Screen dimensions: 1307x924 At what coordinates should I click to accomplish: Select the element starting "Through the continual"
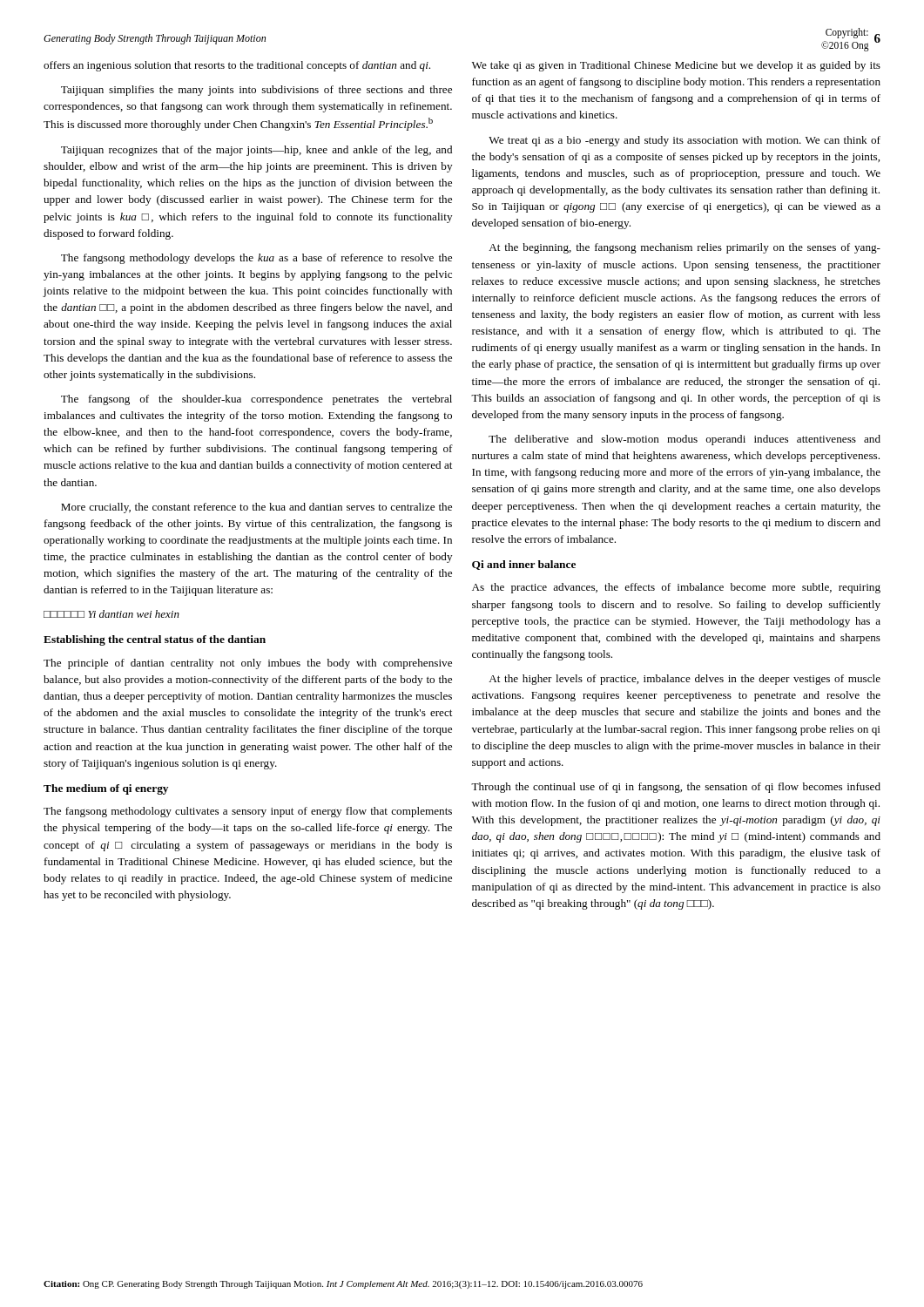pos(676,845)
